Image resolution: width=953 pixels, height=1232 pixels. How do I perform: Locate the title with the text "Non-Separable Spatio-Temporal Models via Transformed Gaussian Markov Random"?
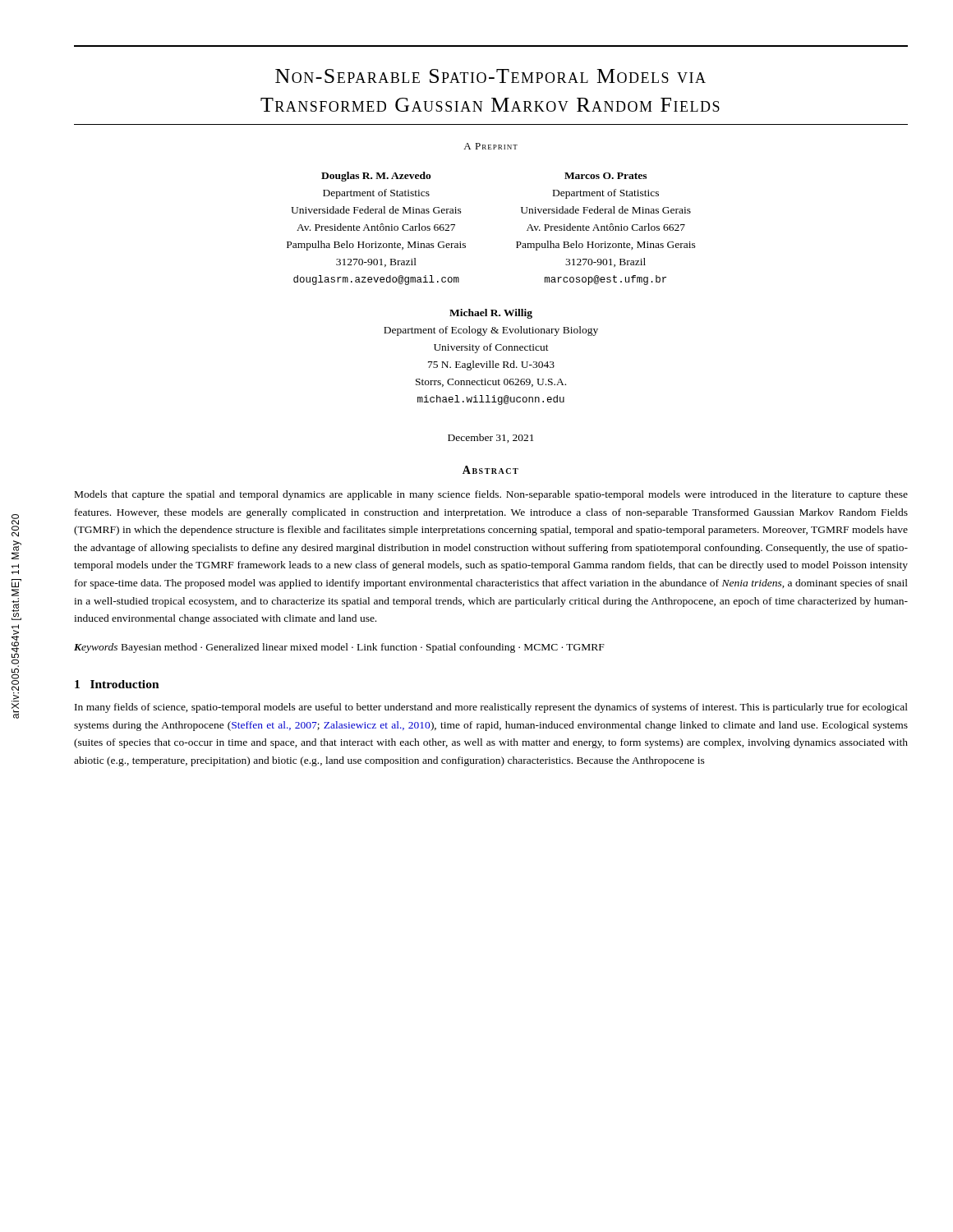point(491,90)
